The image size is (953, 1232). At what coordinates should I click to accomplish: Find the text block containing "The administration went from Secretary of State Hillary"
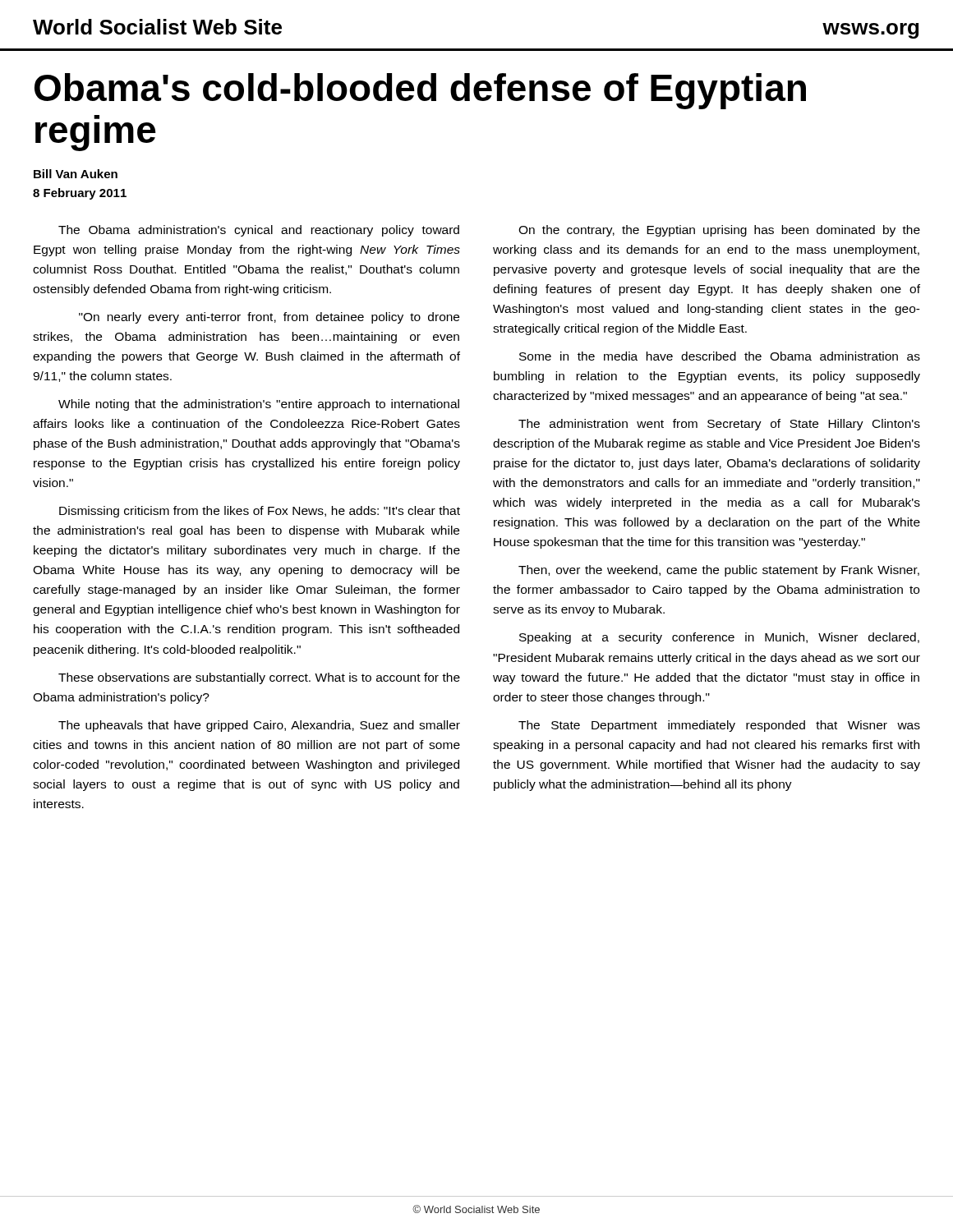coord(707,483)
